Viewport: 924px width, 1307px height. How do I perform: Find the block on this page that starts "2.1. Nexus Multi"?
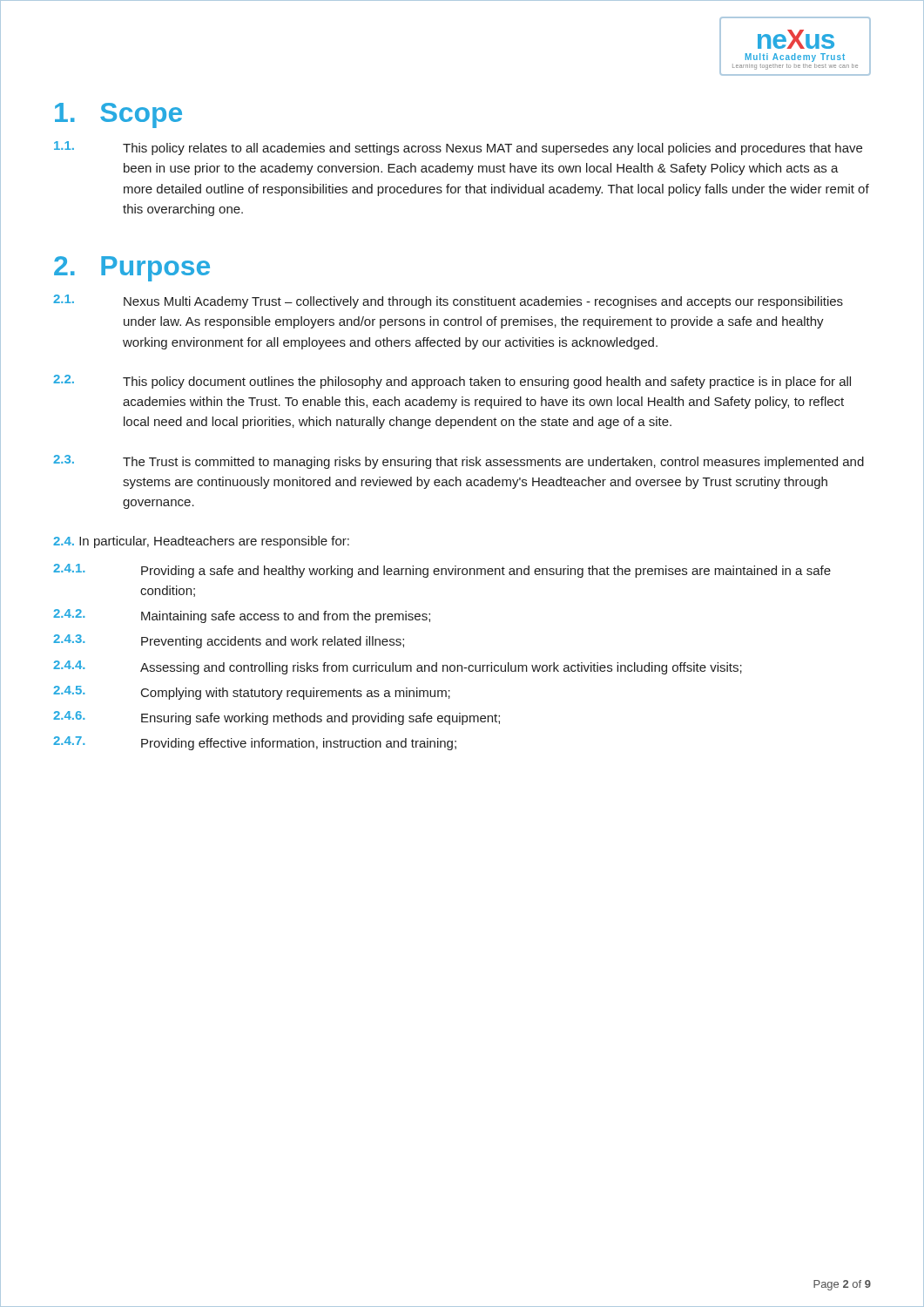[448, 320]
